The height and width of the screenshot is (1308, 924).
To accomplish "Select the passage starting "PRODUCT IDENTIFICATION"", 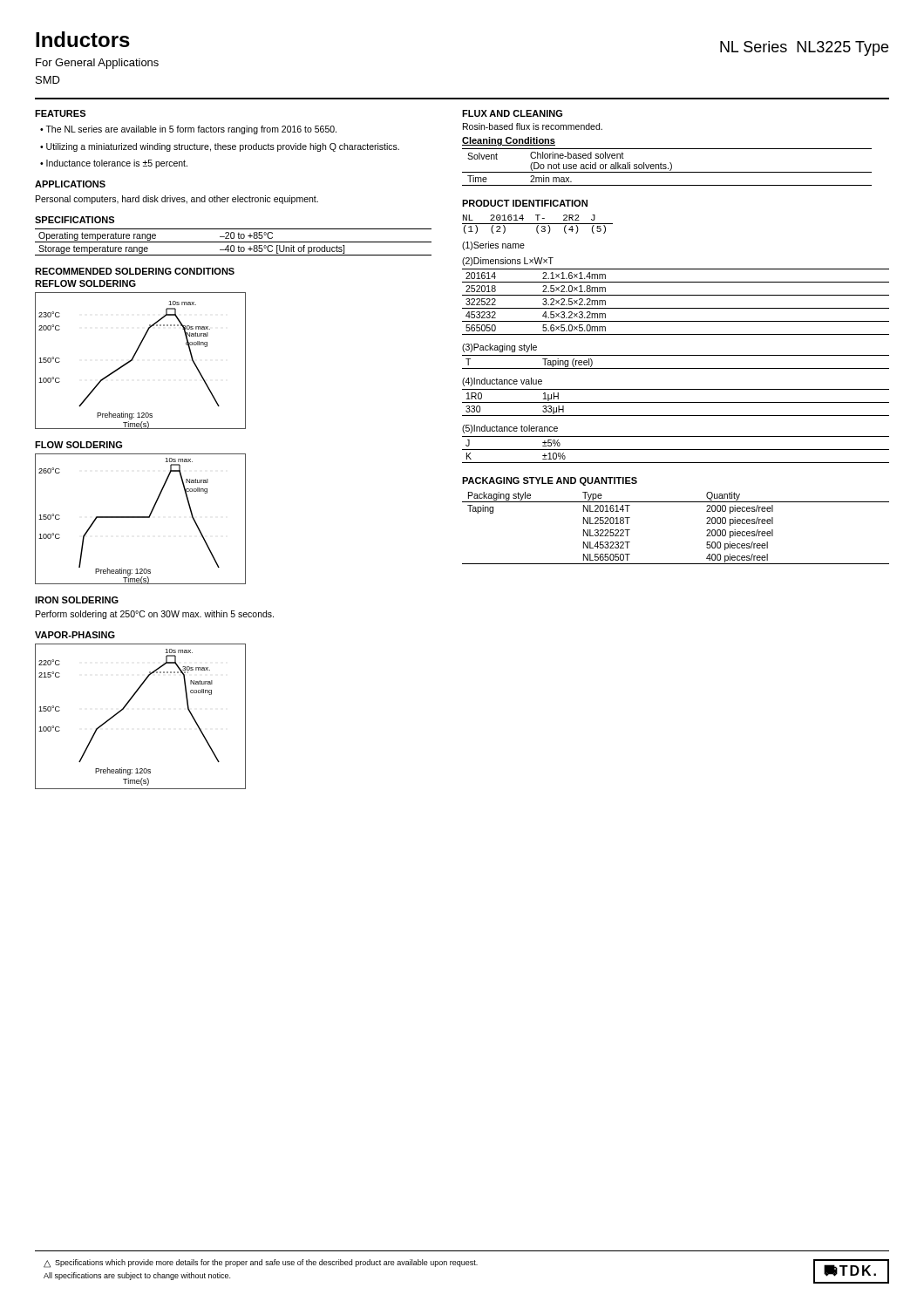I will (525, 203).
